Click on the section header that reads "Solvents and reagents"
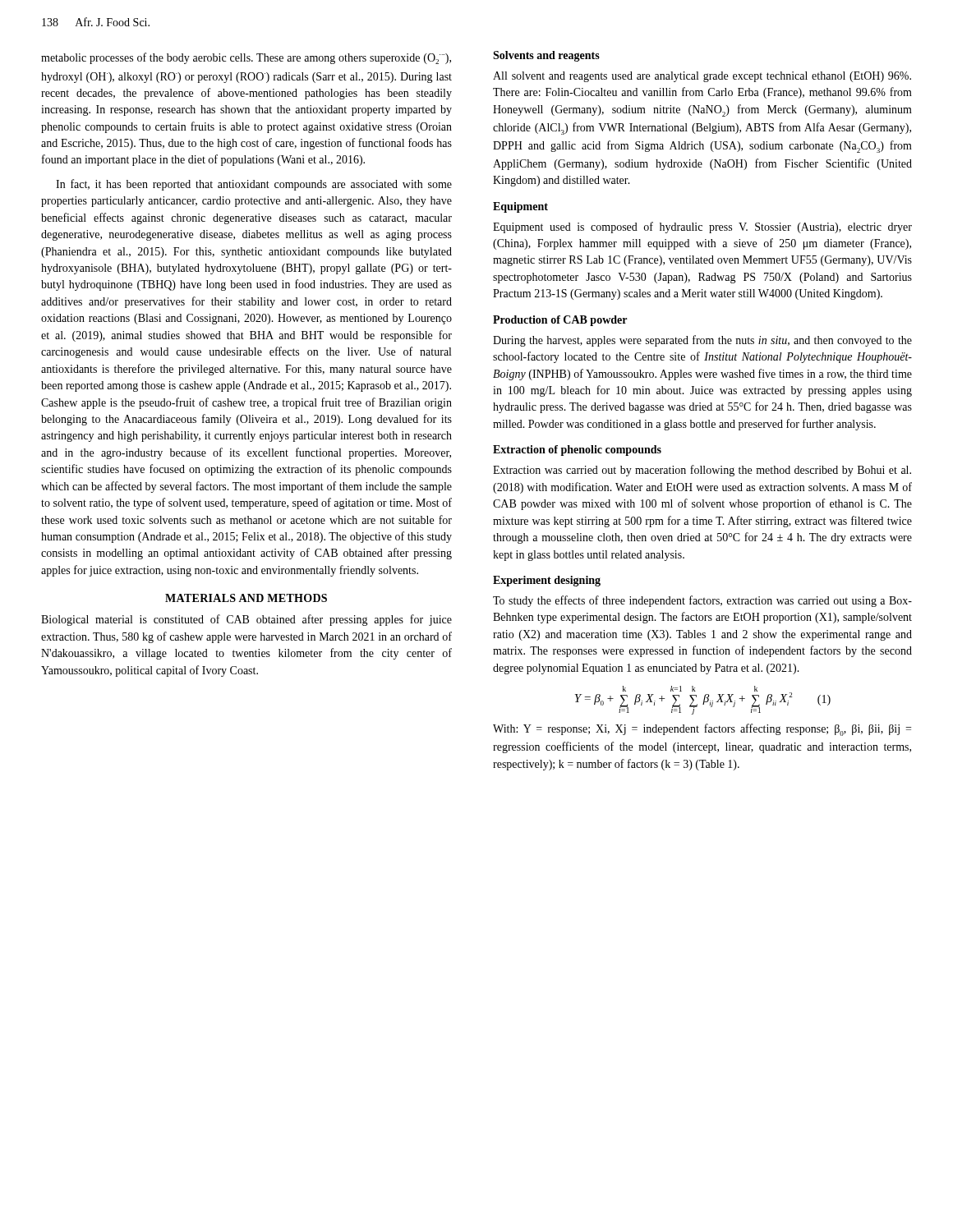This screenshot has height=1232, width=953. click(x=546, y=55)
